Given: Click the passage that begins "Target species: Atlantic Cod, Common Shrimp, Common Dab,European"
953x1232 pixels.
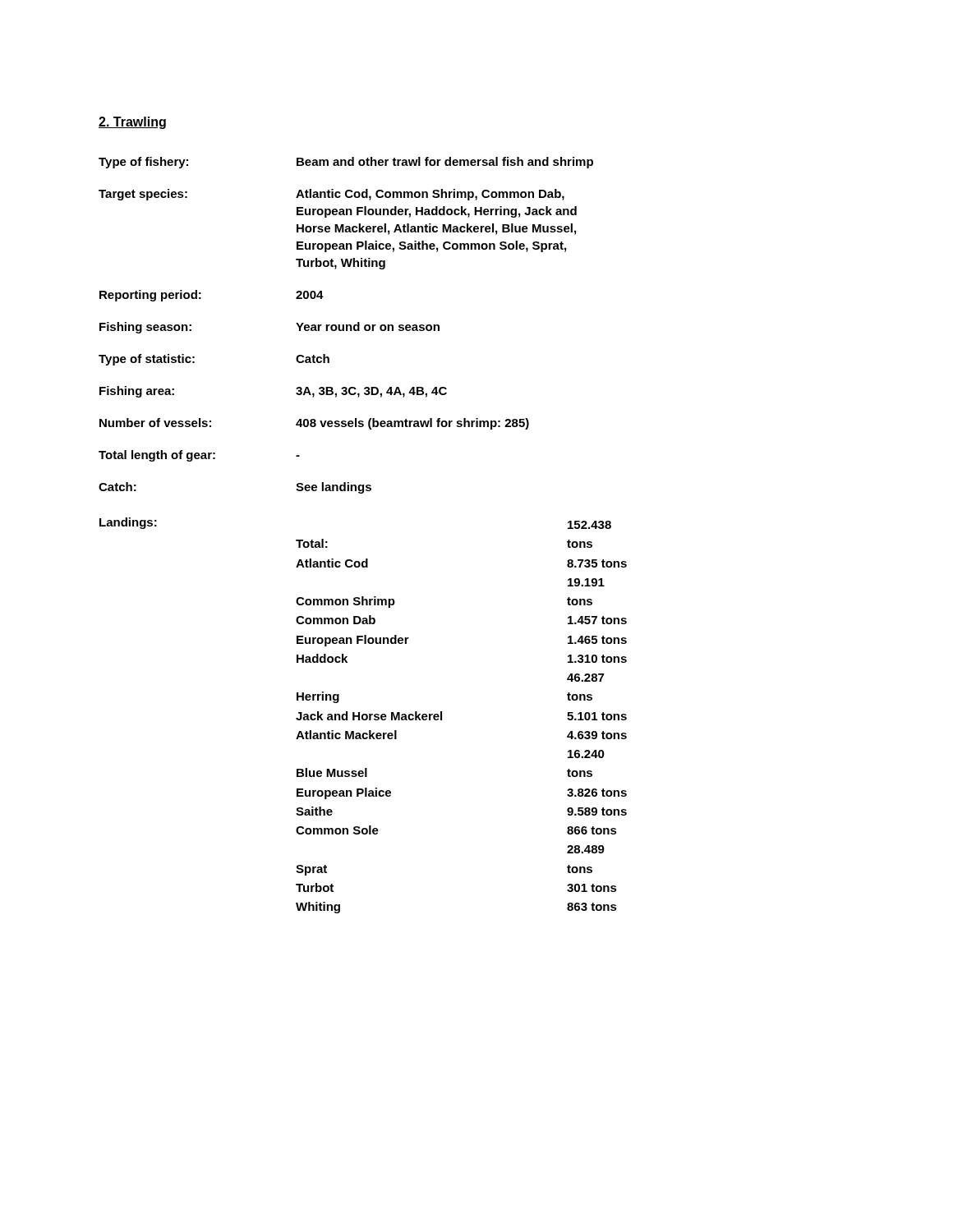Looking at the screenshot, I should [x=468, y=228].
